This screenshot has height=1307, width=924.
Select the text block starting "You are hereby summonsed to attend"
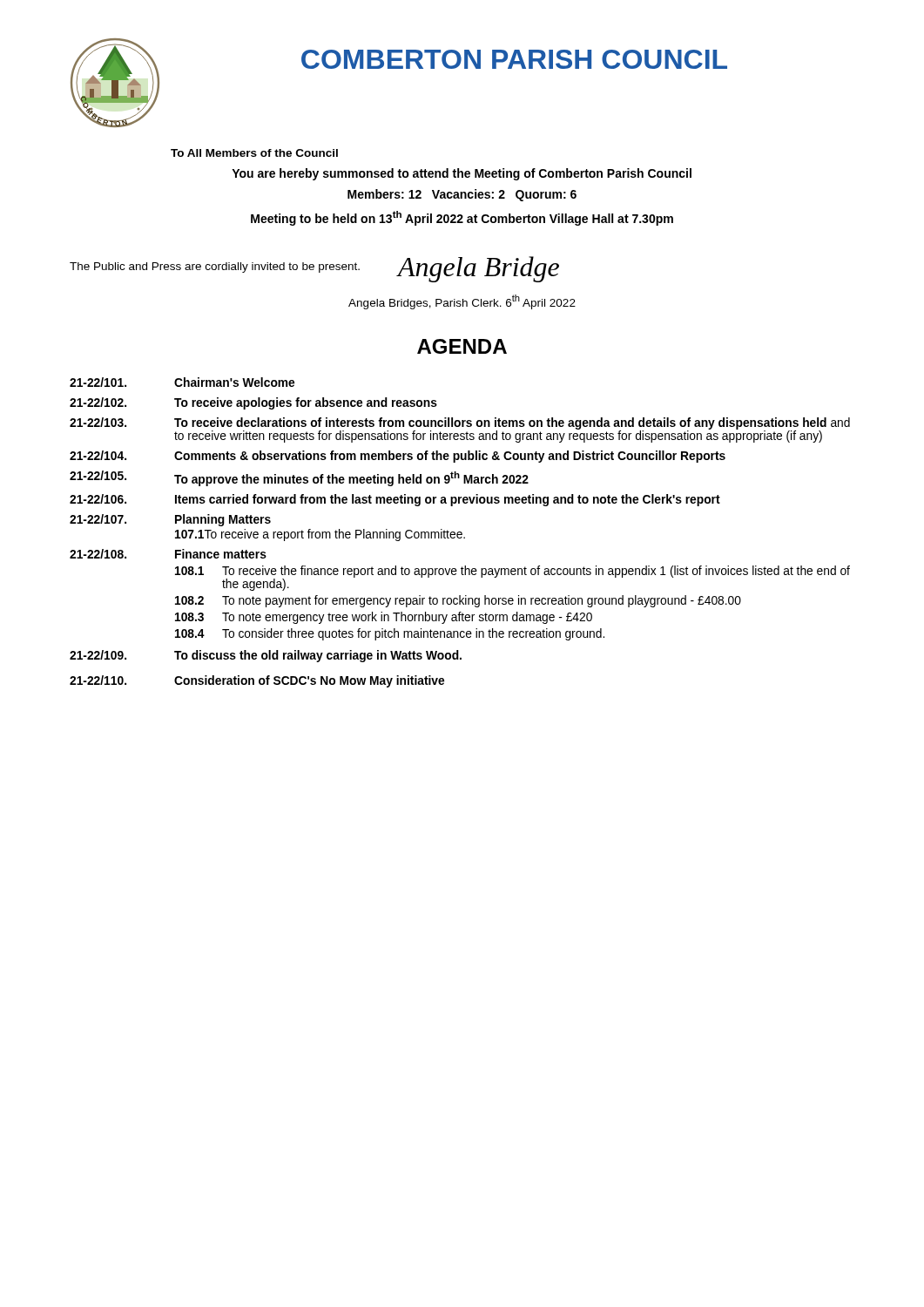pos(462,173)
